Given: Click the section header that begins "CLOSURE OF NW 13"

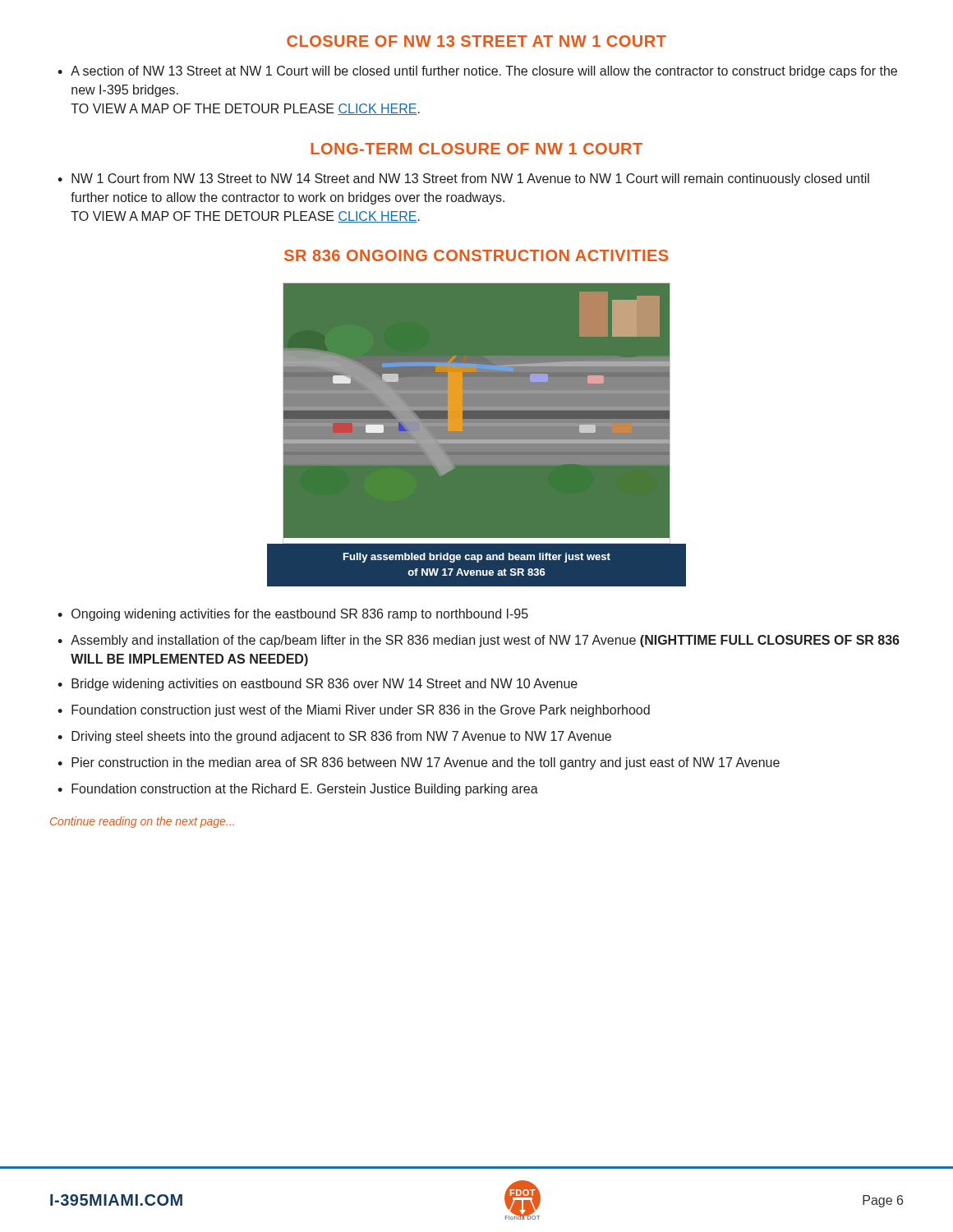Looking at the screenshot, I should tap(476, 41).
